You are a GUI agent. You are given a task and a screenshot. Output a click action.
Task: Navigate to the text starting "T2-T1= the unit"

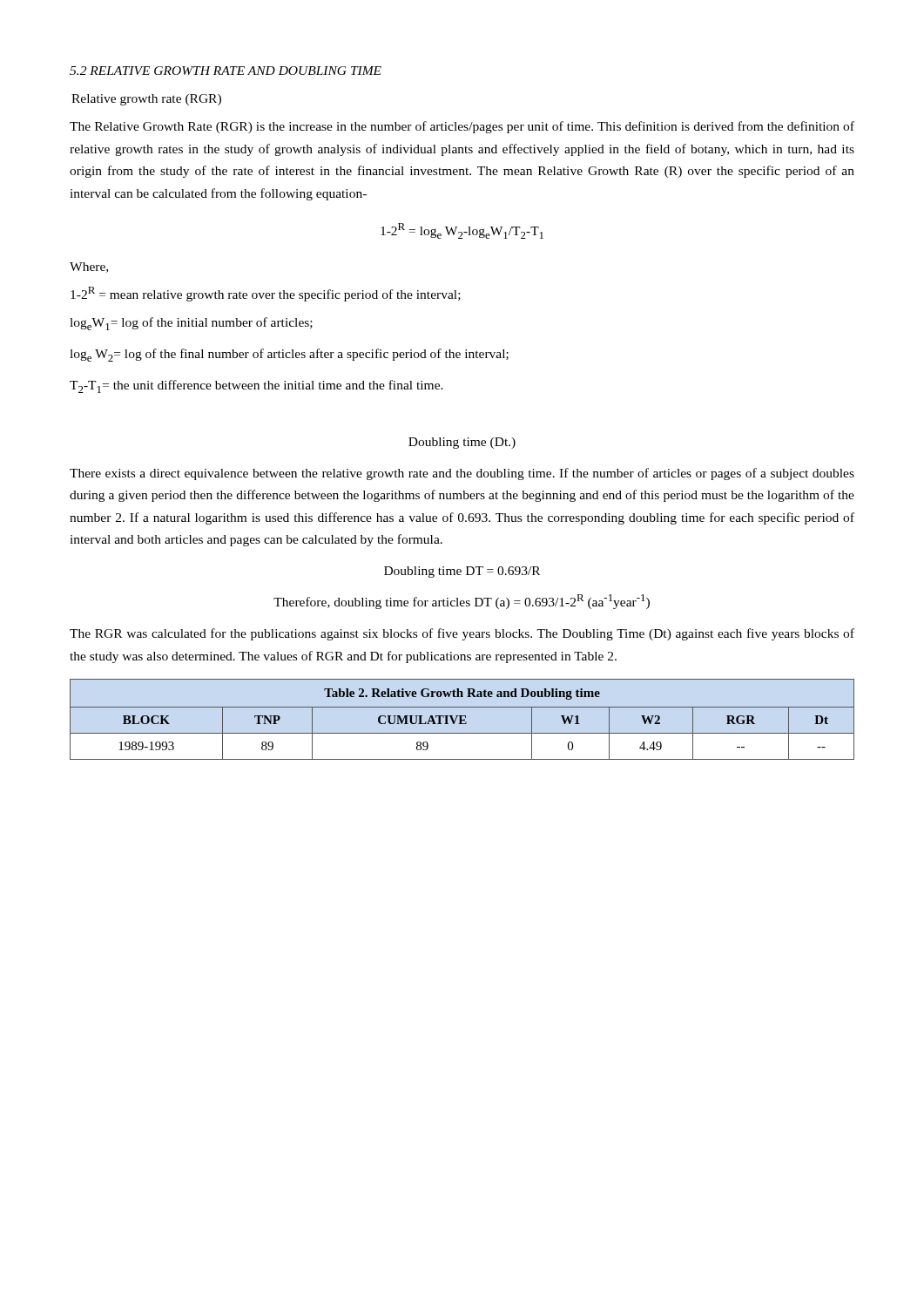[257, 386]
